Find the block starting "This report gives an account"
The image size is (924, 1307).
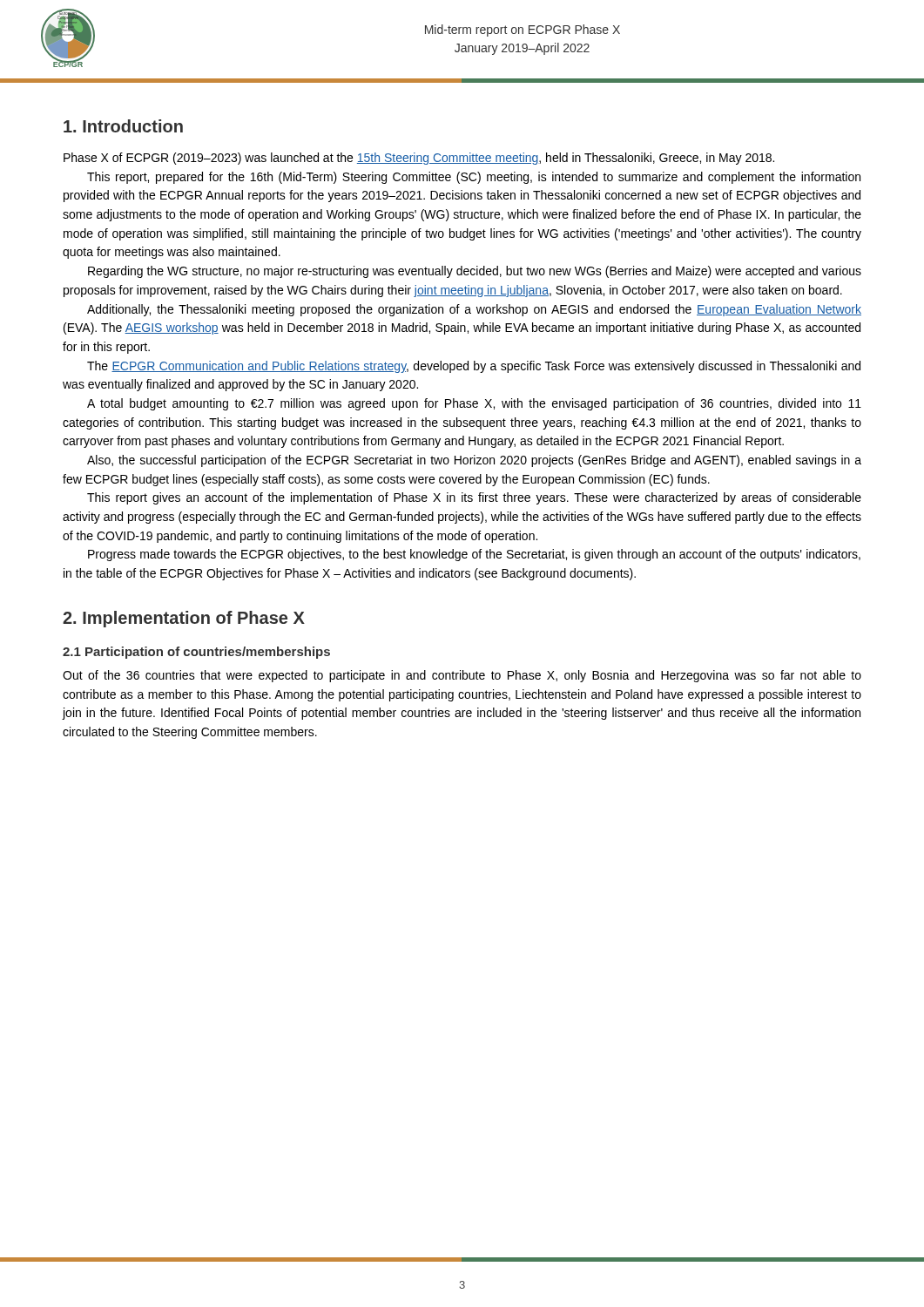click(462, 517)
